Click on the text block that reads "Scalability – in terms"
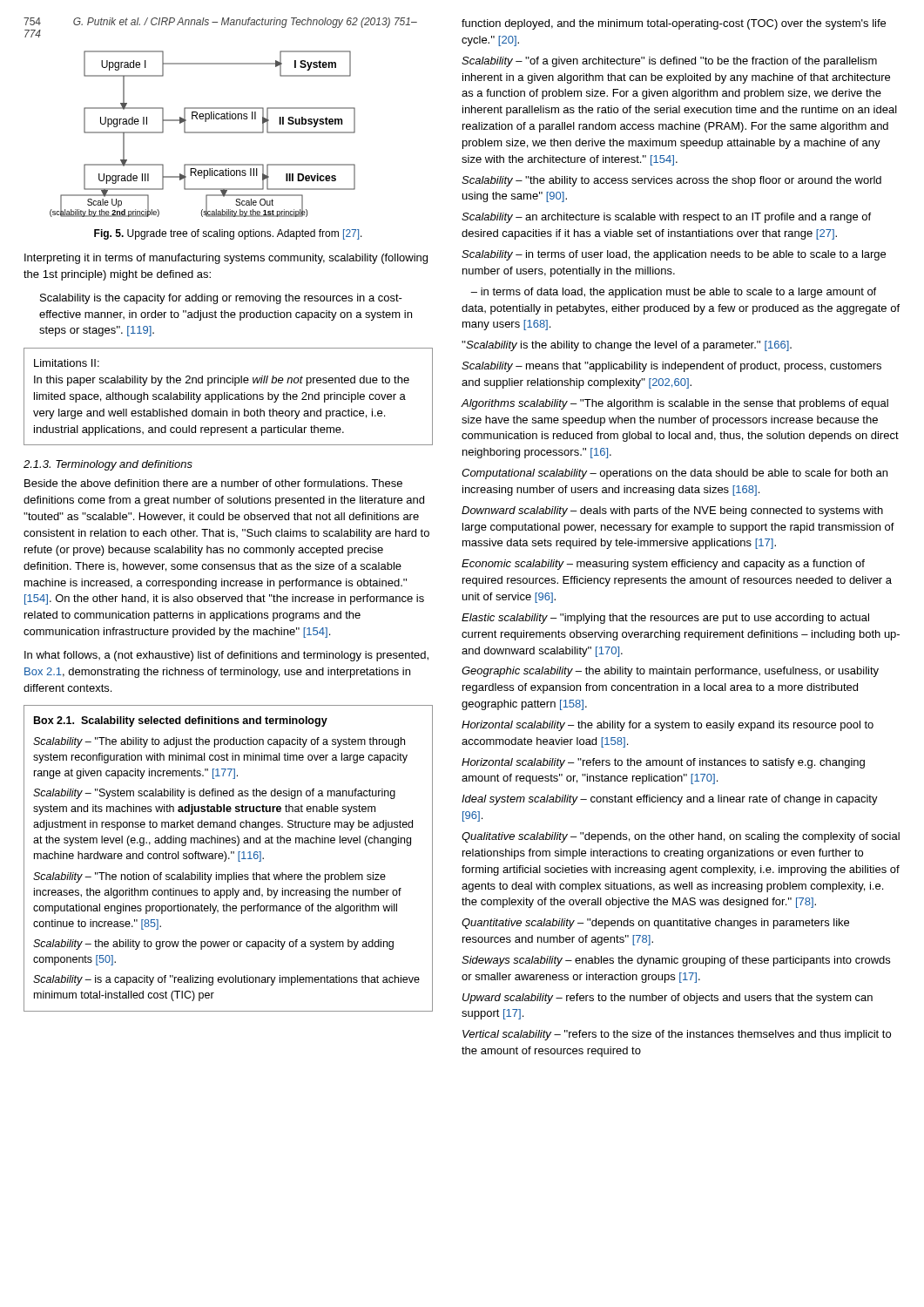The height and width of the screenshot is (1307, 924). 674,262
